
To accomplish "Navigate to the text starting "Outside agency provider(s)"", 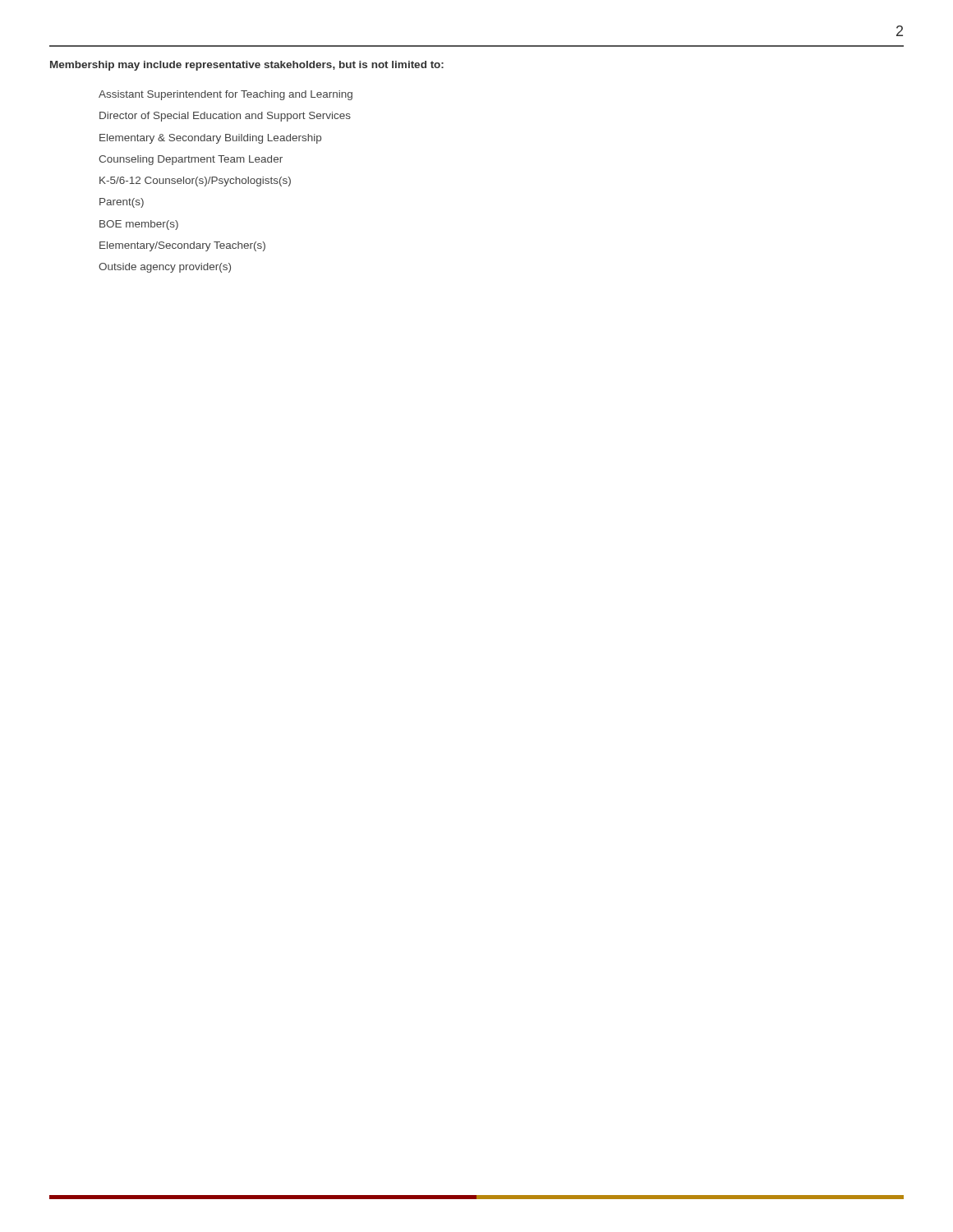I will pyautogui.click(x=165, y=266).
